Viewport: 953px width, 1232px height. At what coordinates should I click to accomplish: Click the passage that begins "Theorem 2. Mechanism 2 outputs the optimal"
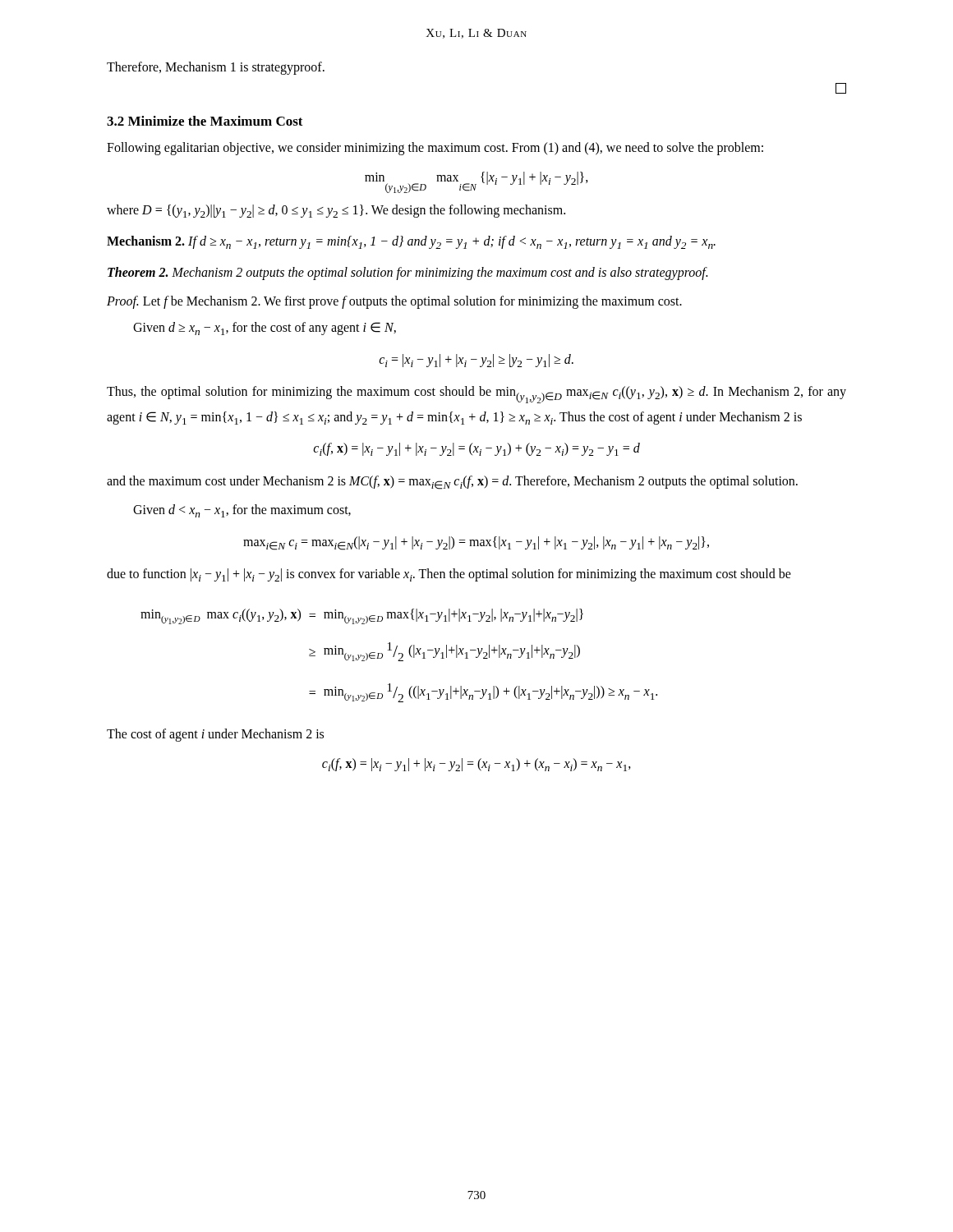(408, 272)
